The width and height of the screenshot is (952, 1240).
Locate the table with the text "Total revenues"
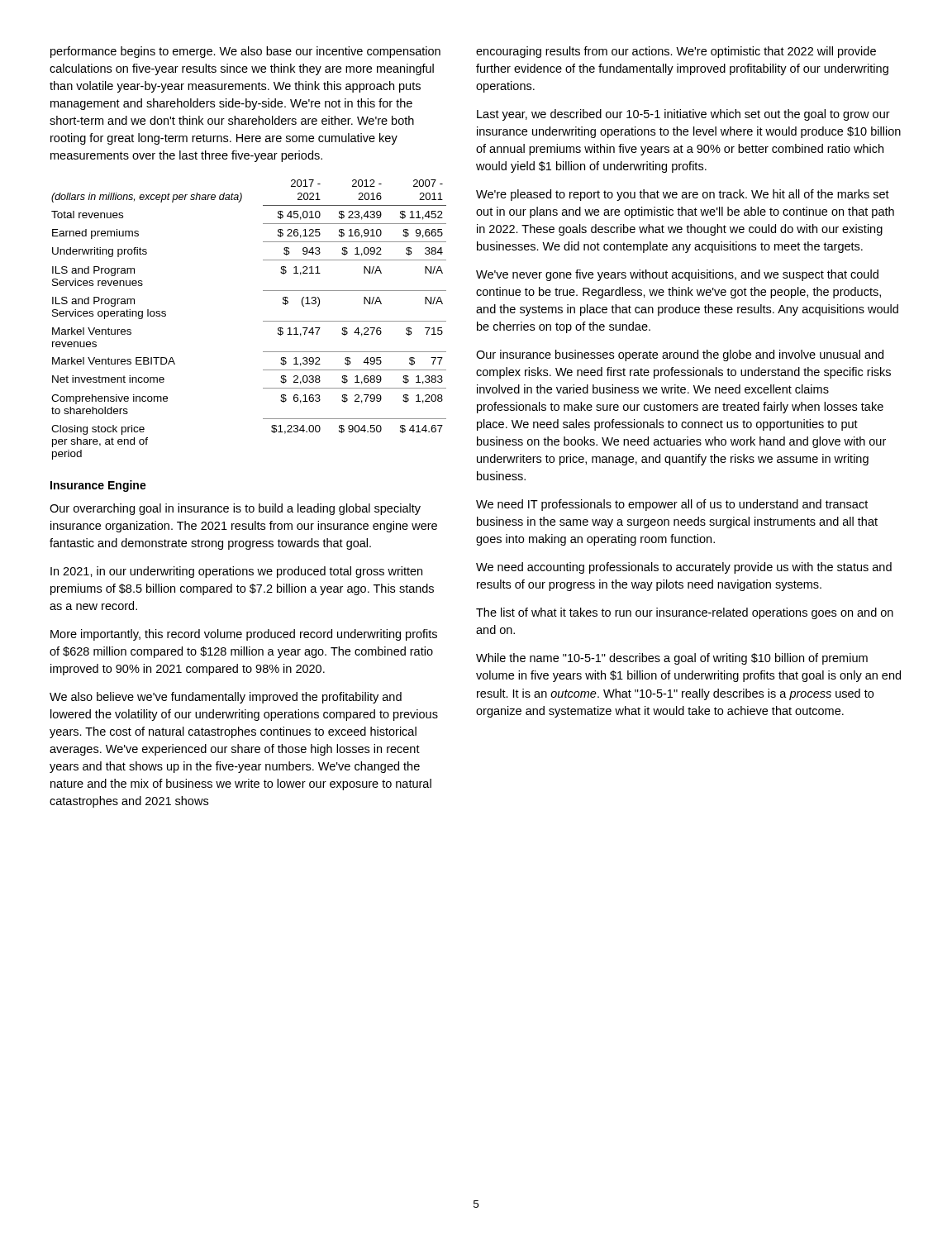pyautogui.click(x=248, y=319)
